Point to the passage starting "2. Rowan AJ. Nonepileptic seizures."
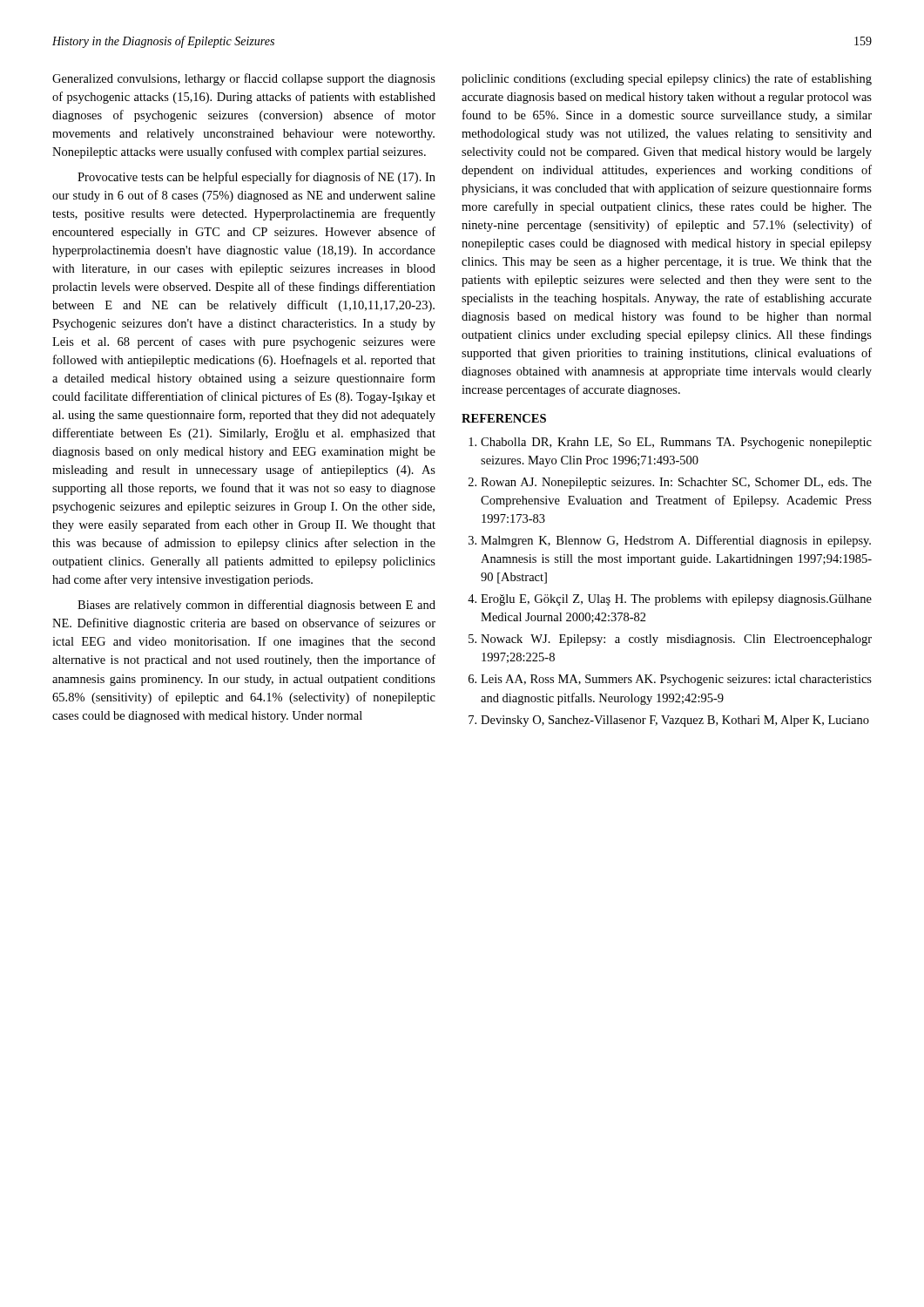Screen dimensions: 1307x924 click(x=667, y=501)
